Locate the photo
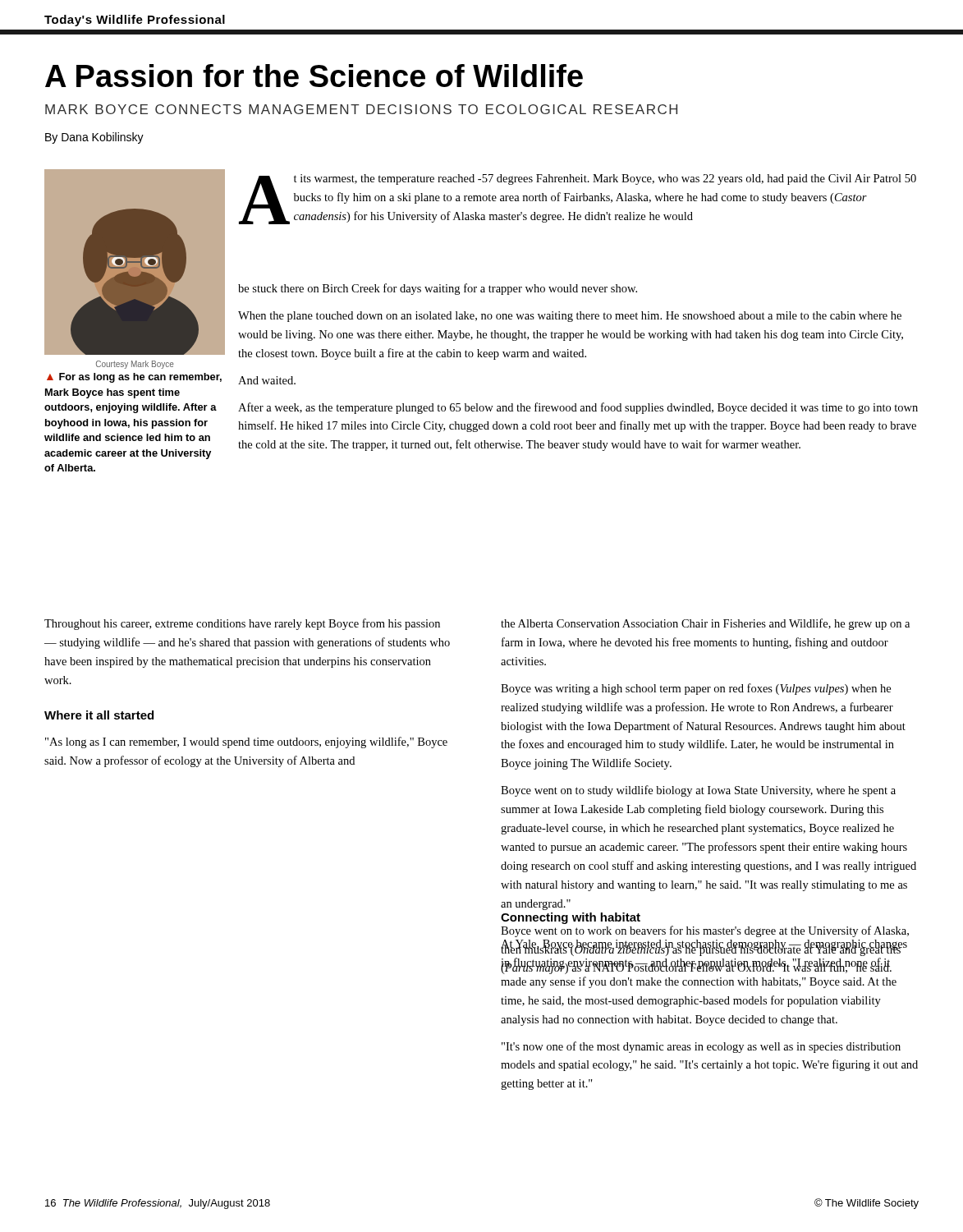Screen dimensions: 1232x963 (x=135, y=269)
